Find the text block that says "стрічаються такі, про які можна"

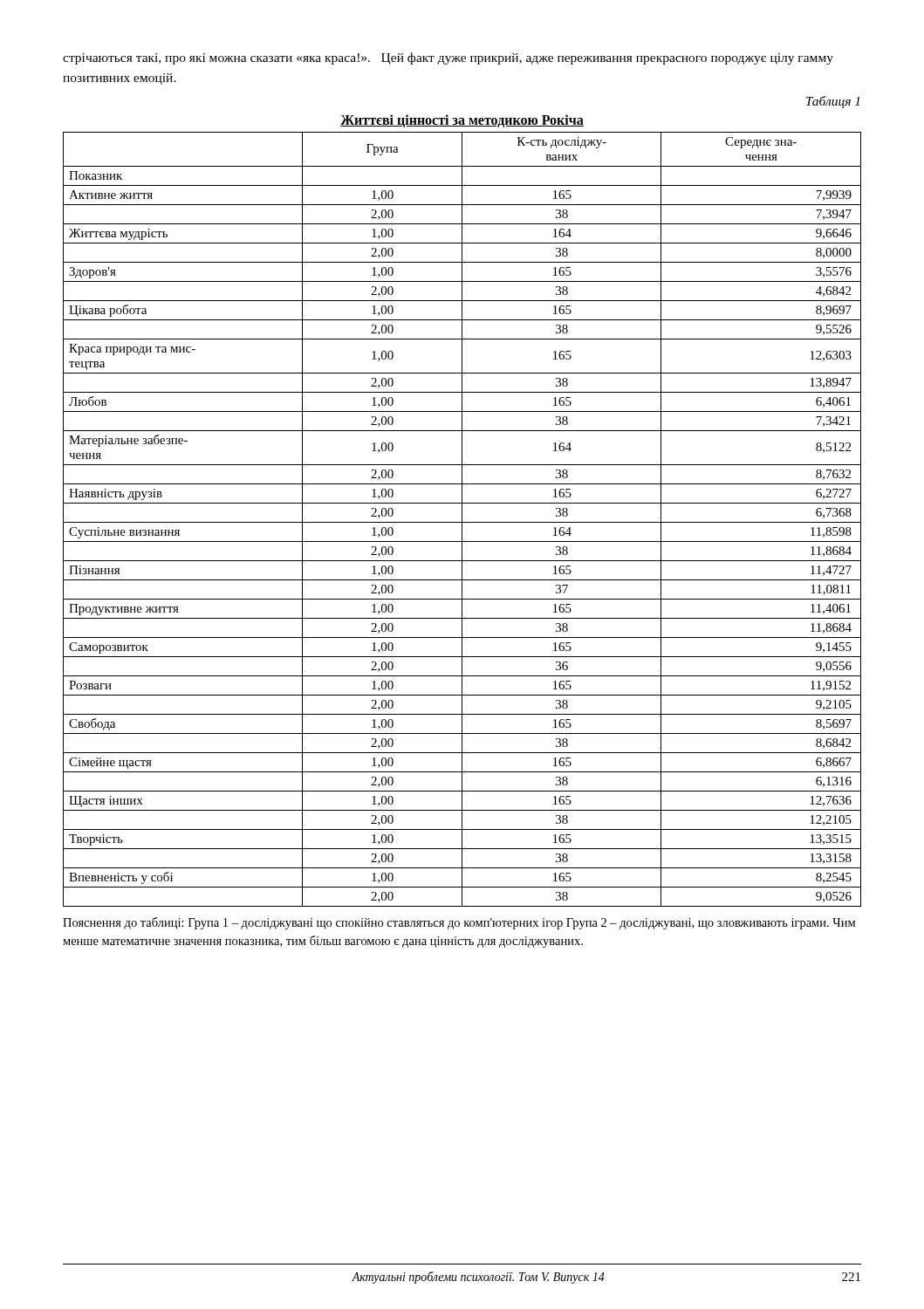point(448,67)
